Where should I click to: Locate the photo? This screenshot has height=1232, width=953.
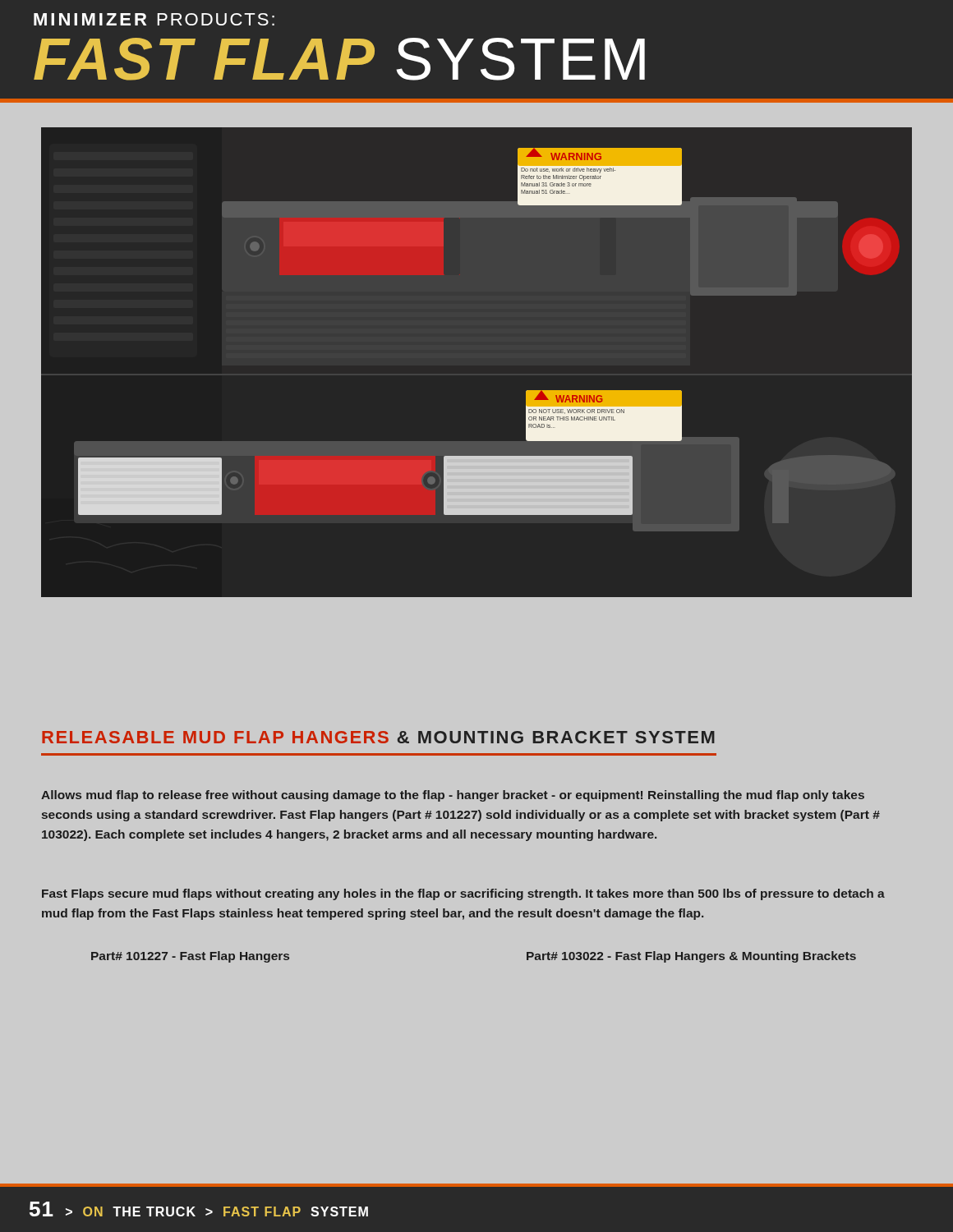(476, 362)
